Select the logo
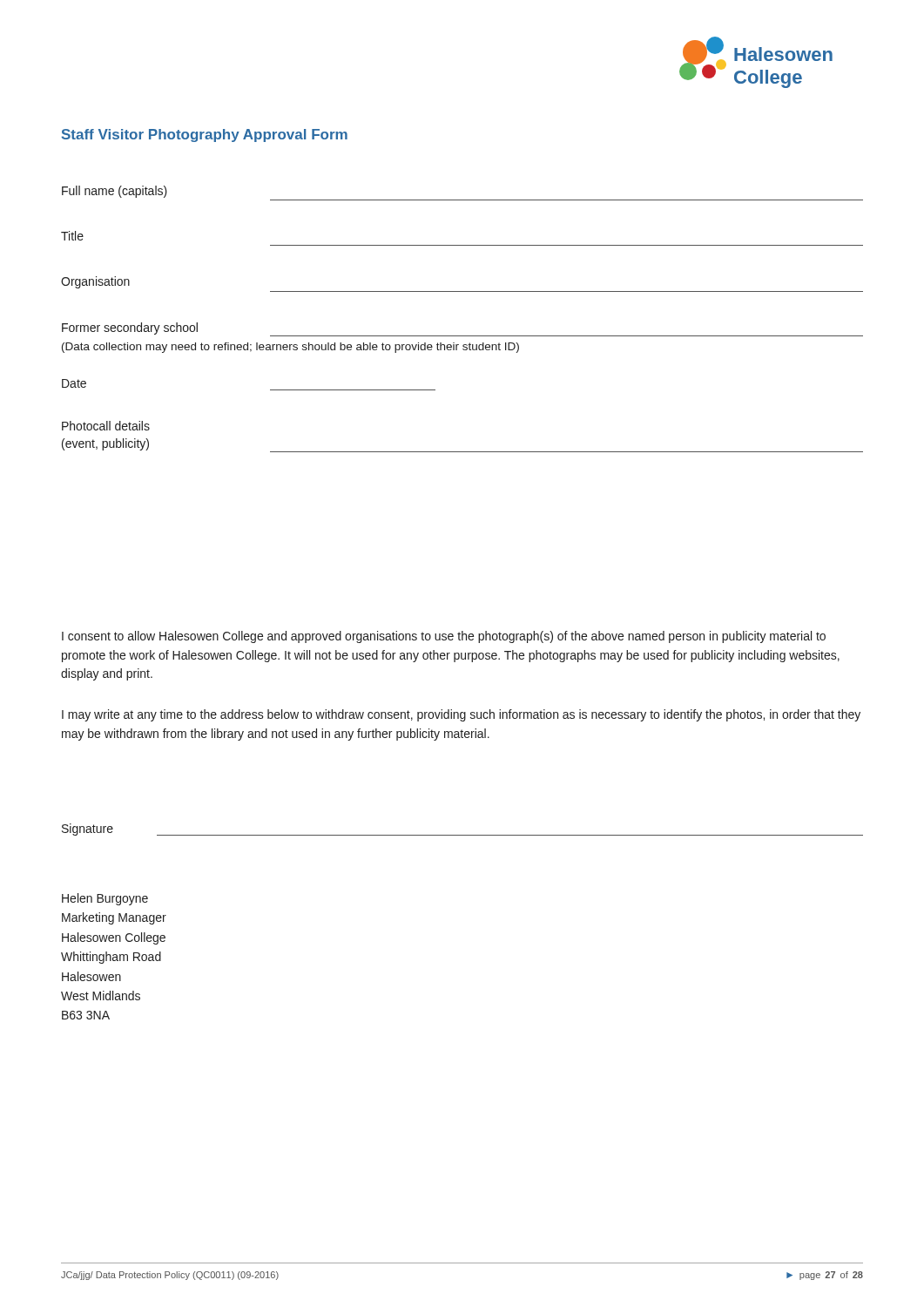Image resolution: width=924 pixels, height=1307 pixels. [767, 74]
